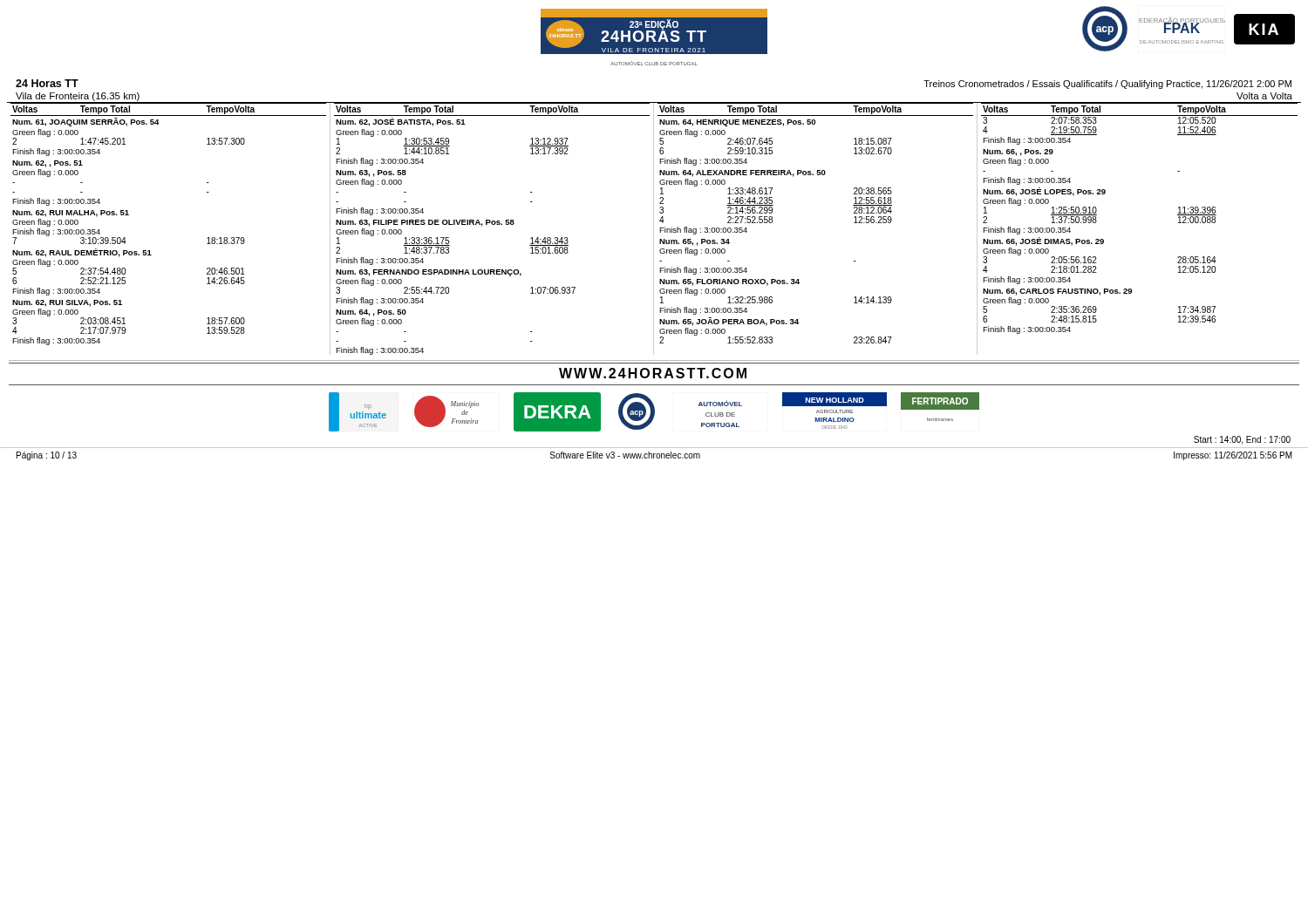Find a logo
1308x924 pixels.
[x=654, y=410]
